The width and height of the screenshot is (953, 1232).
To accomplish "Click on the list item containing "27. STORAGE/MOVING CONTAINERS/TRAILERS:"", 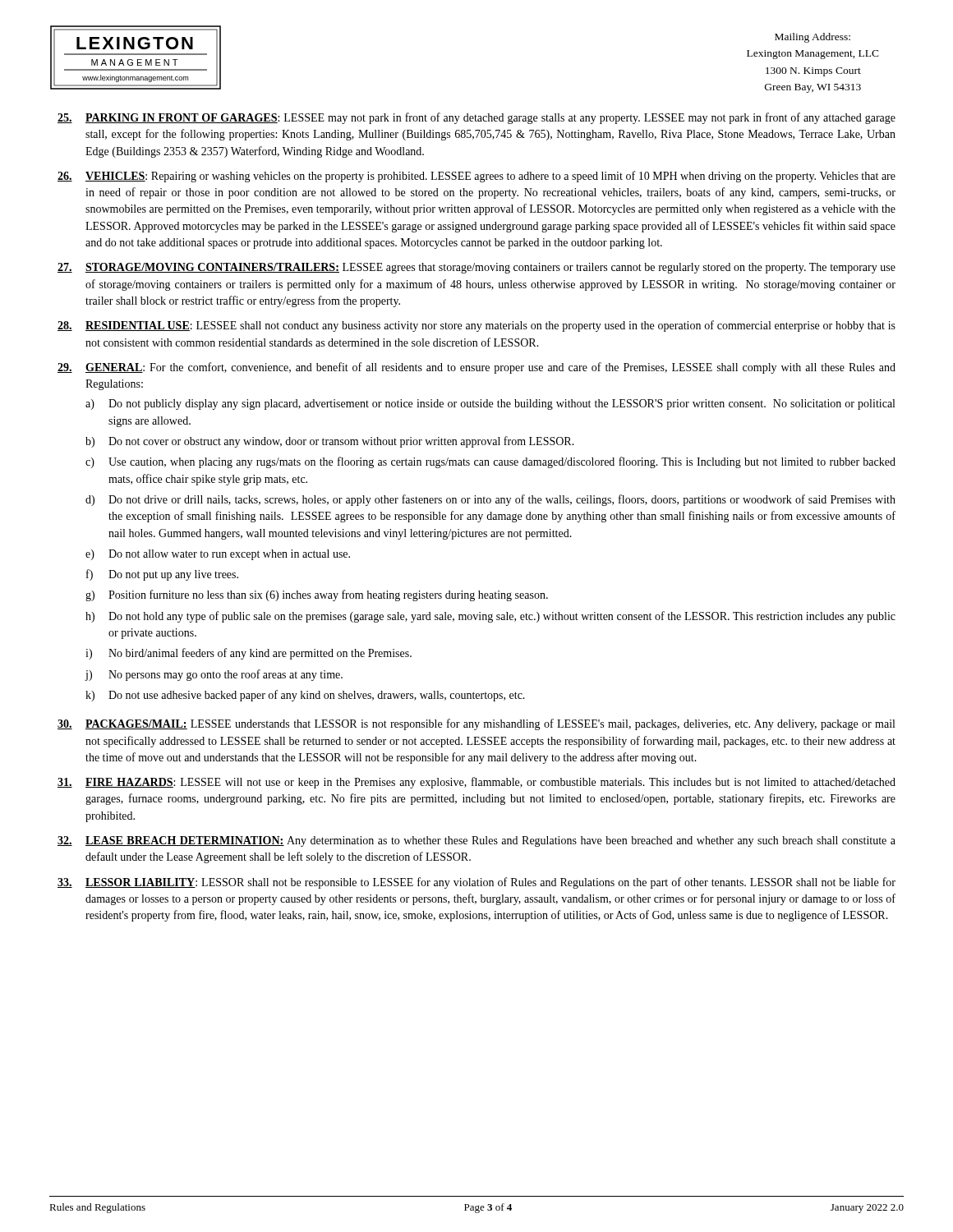I will tap(476, 285).
